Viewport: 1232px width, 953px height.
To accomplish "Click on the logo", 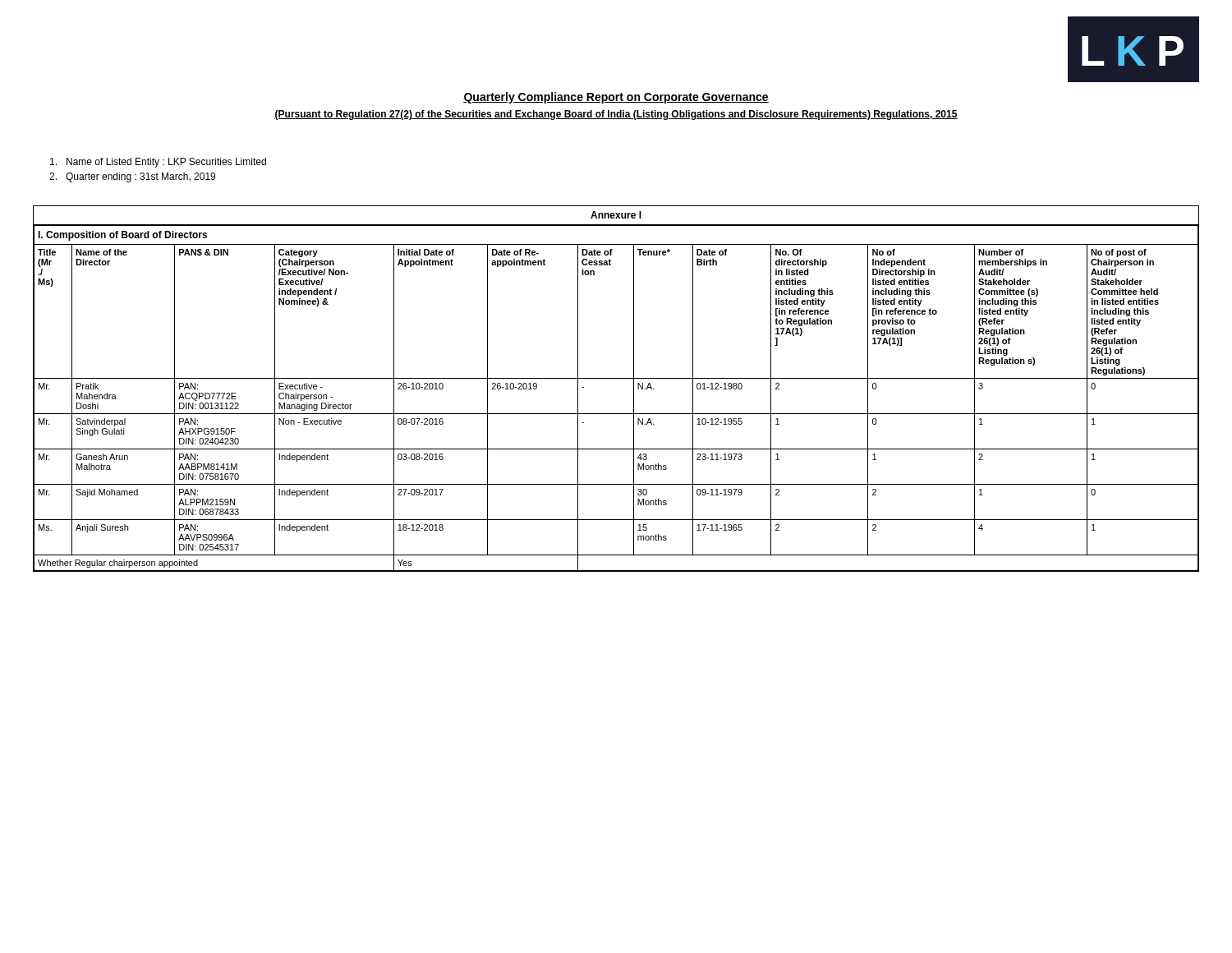I will pyautogui.click(x=1133, y=51).
